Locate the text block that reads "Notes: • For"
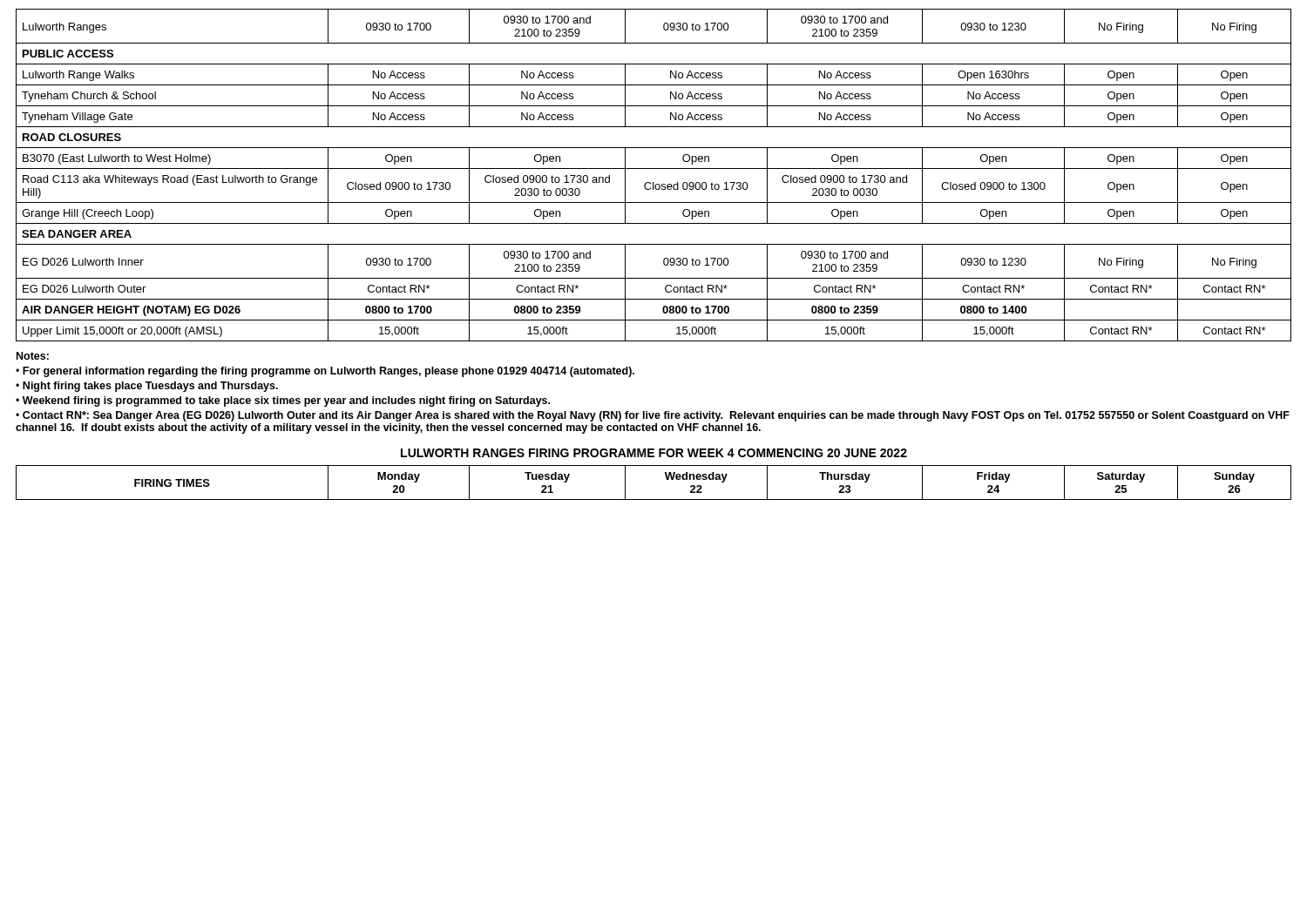 pos(33,356)
